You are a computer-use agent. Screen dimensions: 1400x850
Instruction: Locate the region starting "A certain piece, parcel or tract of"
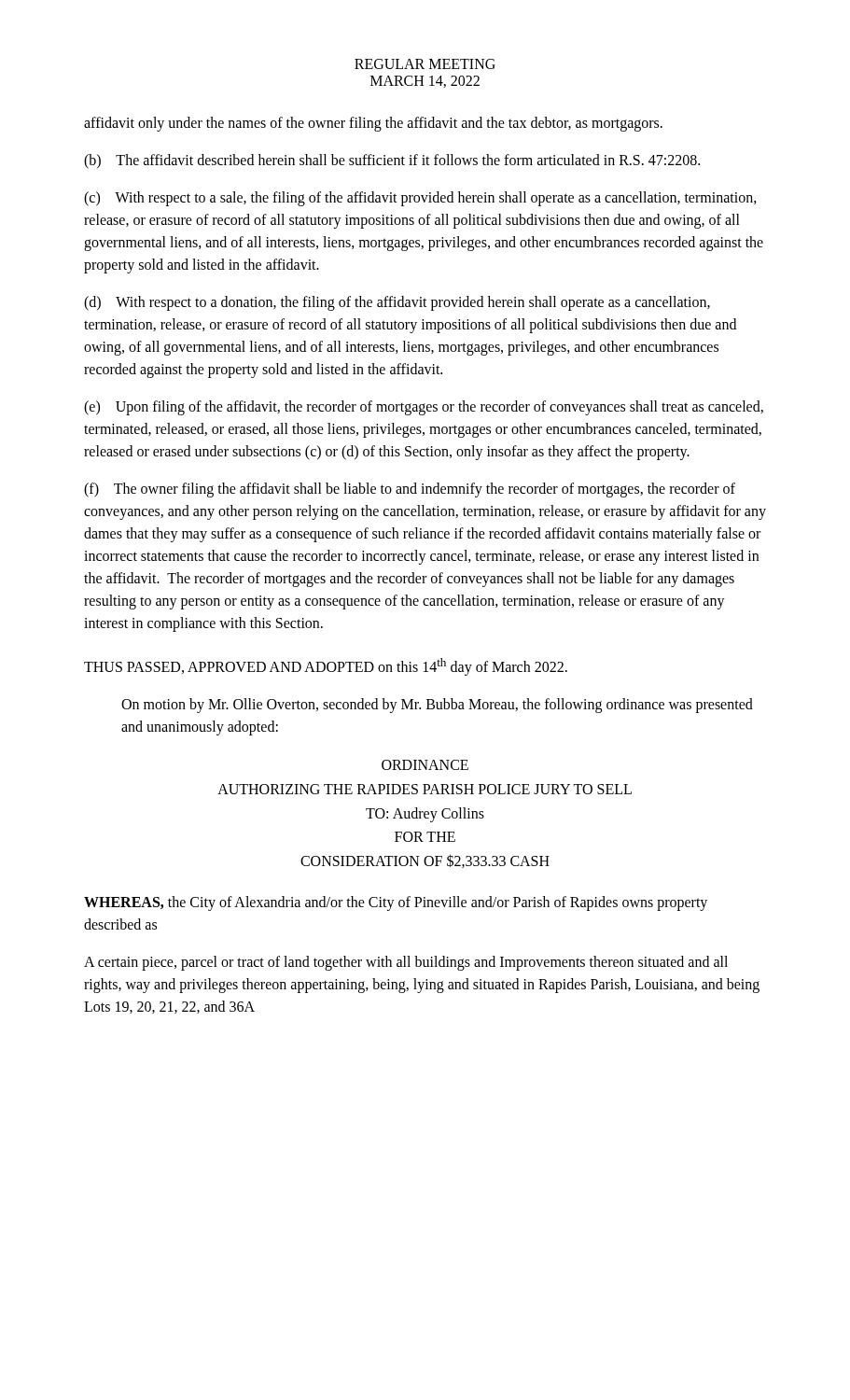422,984
